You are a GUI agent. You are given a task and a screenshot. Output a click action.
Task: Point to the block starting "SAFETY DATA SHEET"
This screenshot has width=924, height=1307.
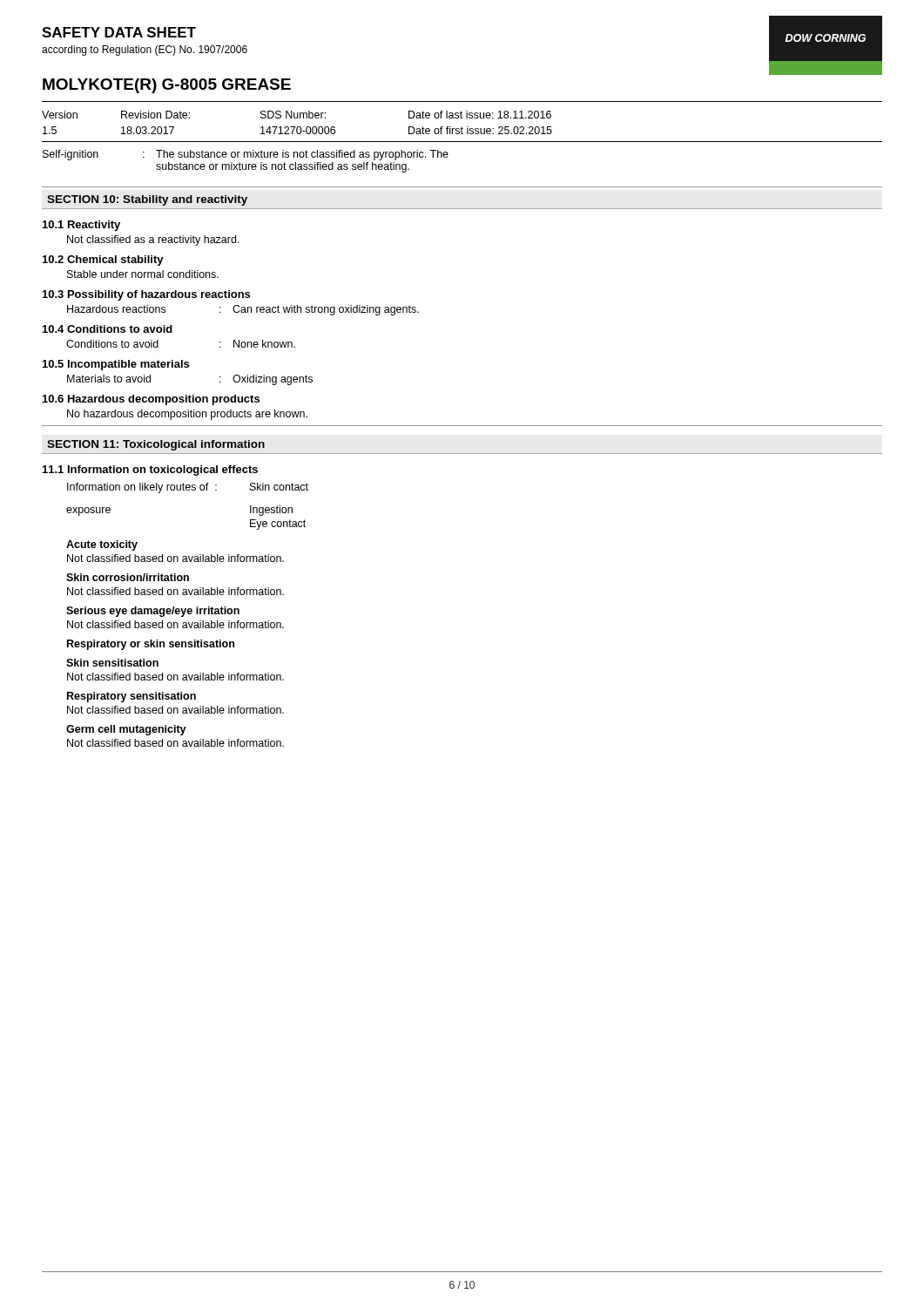pos(119,33)
